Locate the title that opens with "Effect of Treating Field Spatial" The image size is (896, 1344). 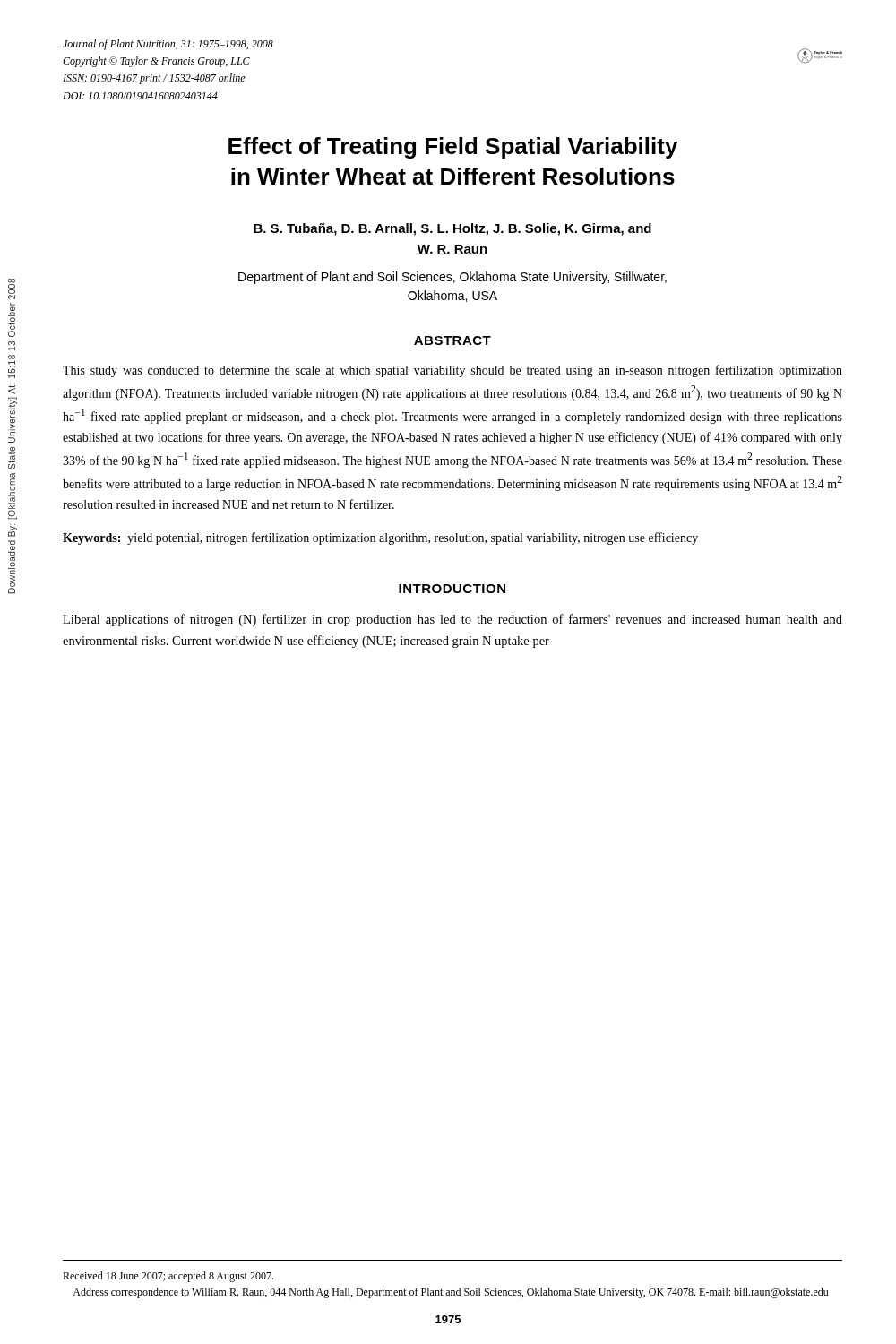[452, 162]
